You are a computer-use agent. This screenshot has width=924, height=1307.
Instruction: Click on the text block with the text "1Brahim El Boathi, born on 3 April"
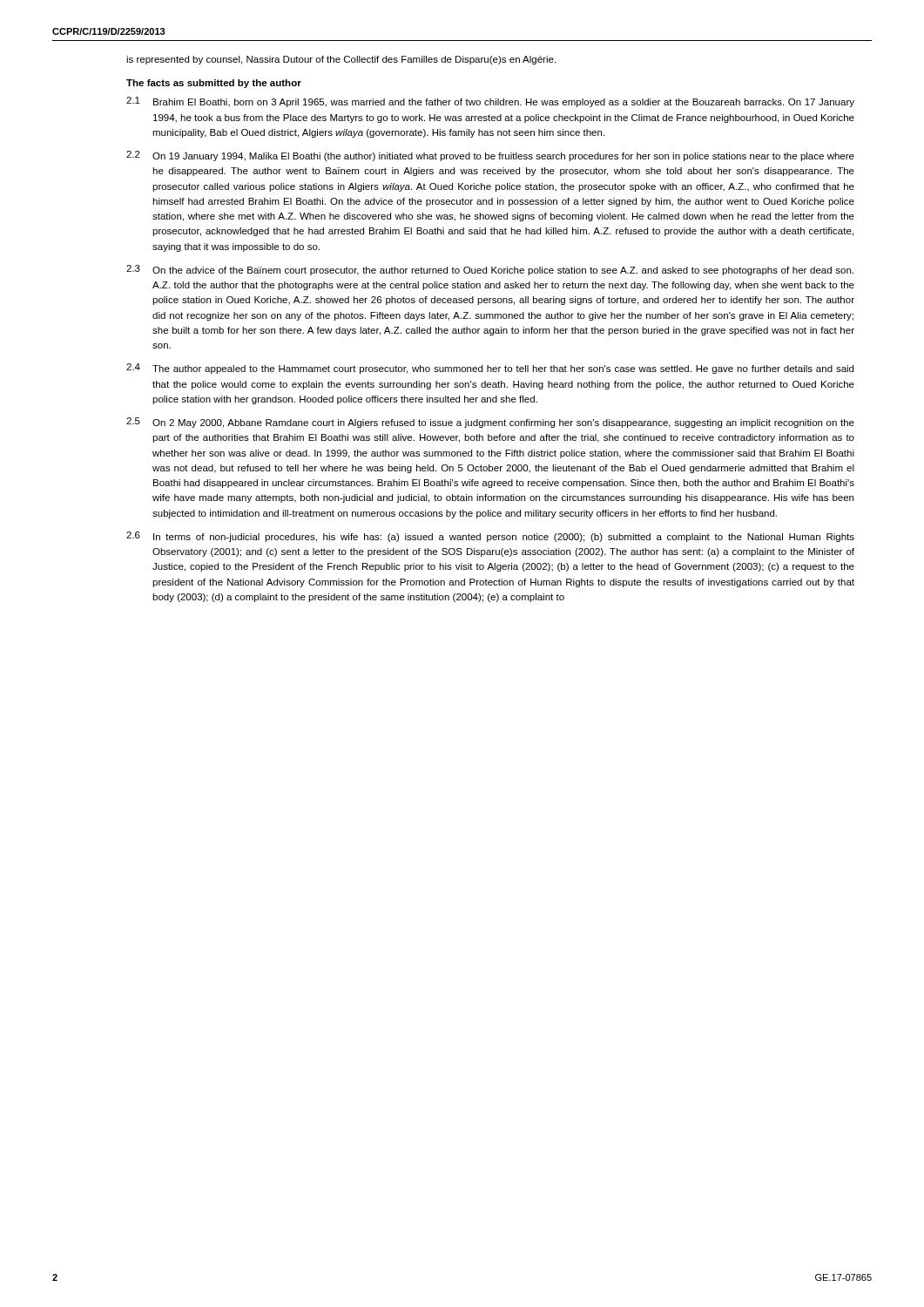(x=490, y=118)
